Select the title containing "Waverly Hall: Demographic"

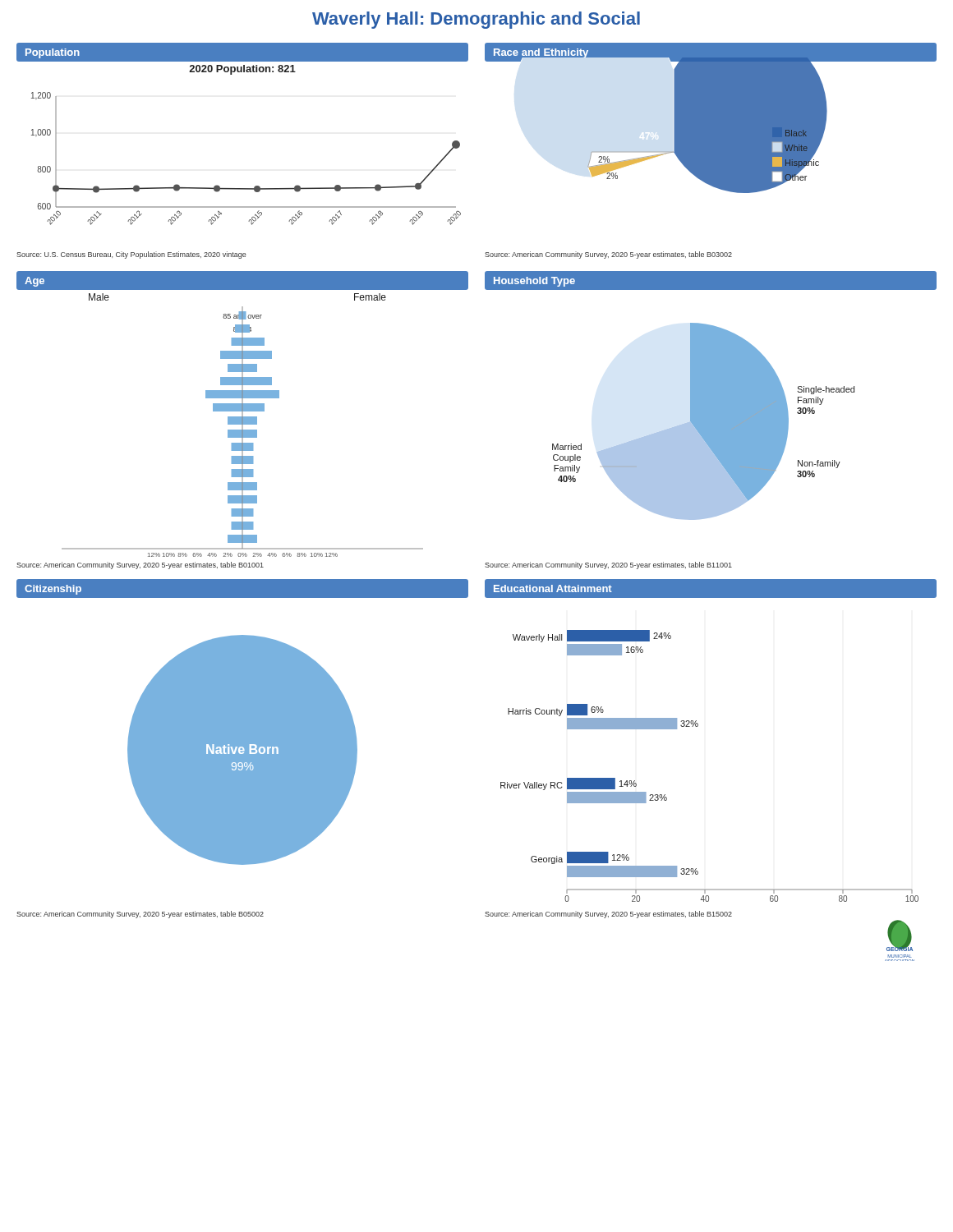point(476,18)
